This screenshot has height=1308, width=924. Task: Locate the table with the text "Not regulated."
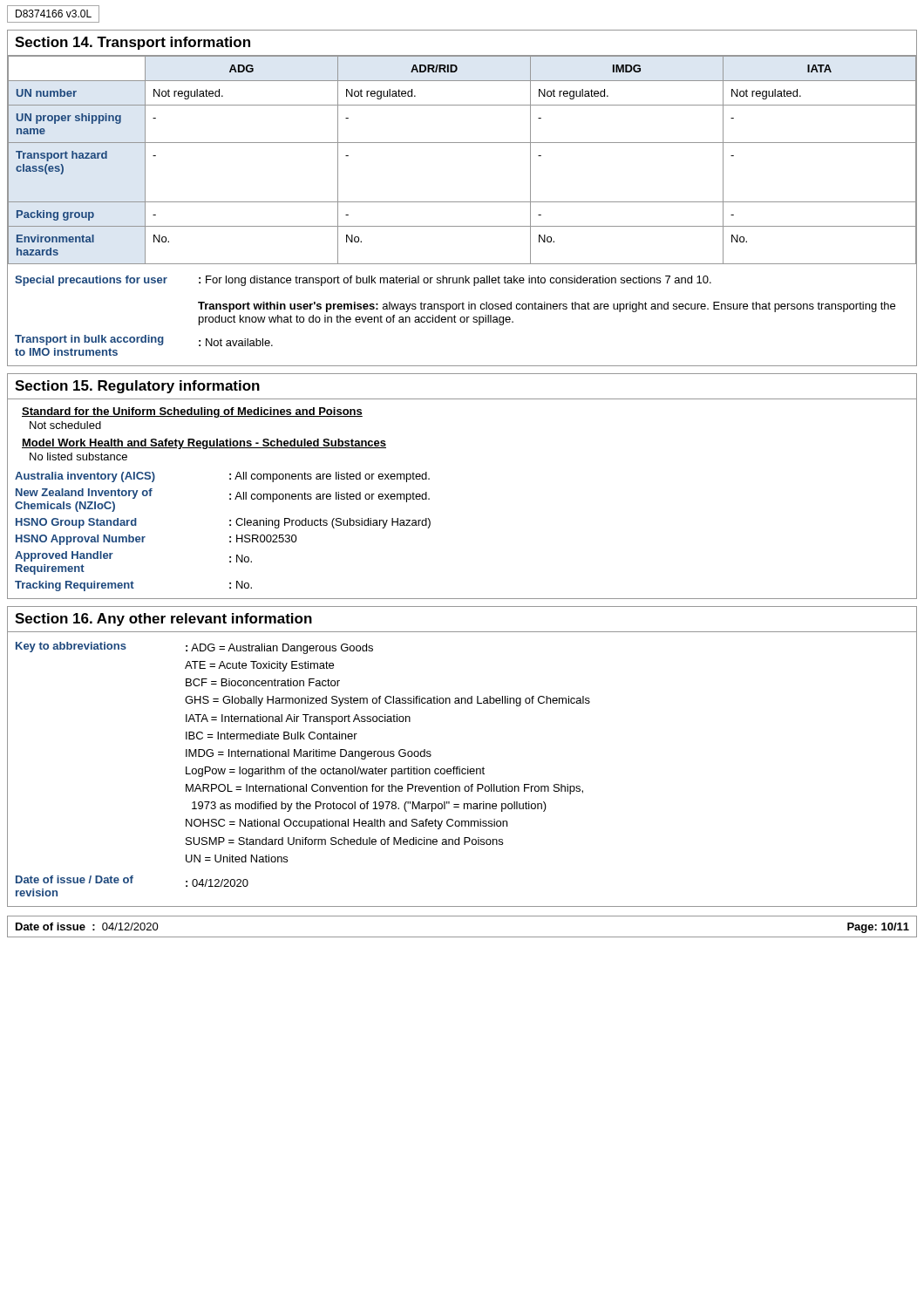coord(462,160)
